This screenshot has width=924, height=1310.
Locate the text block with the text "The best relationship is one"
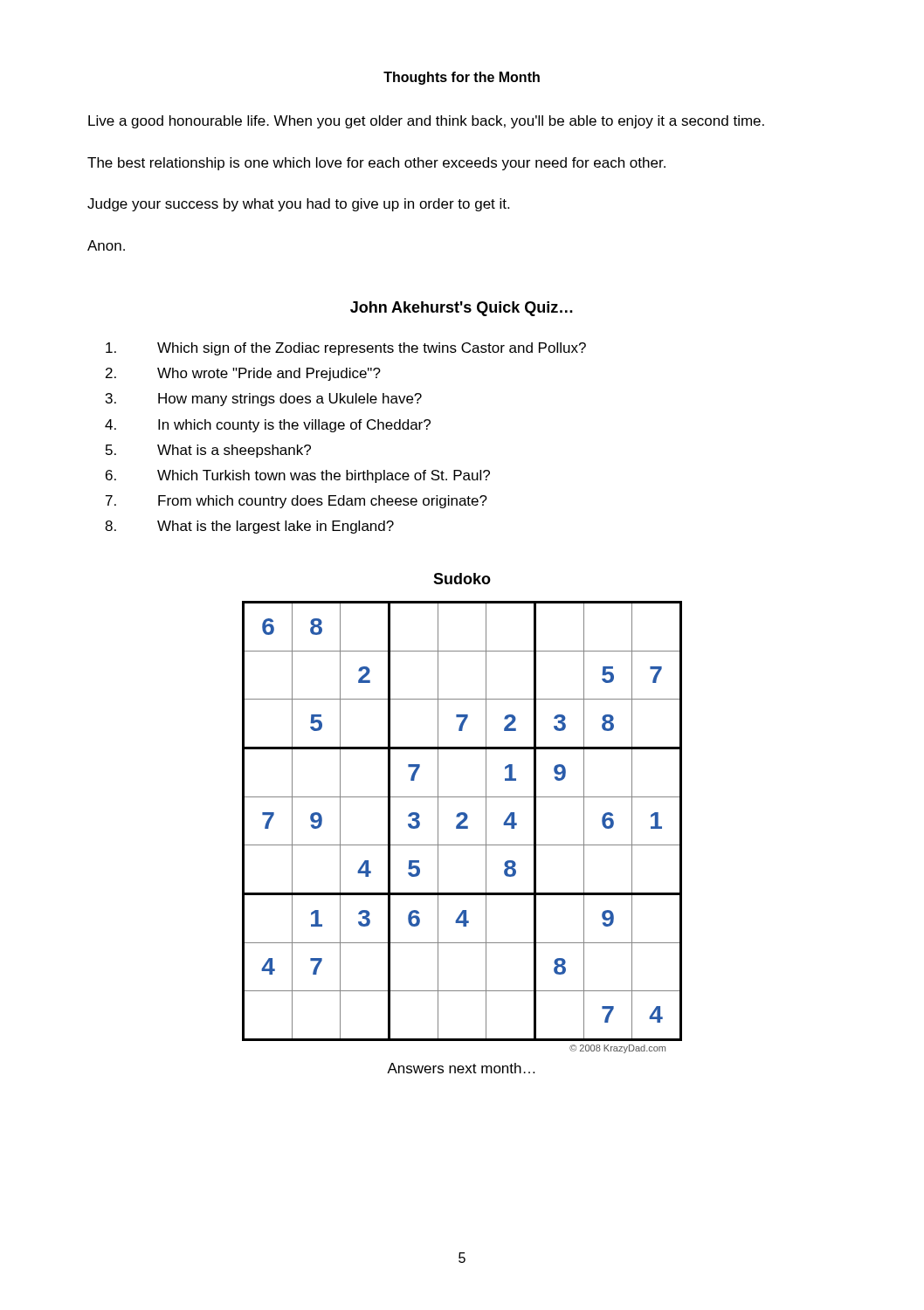pos(377,162)
